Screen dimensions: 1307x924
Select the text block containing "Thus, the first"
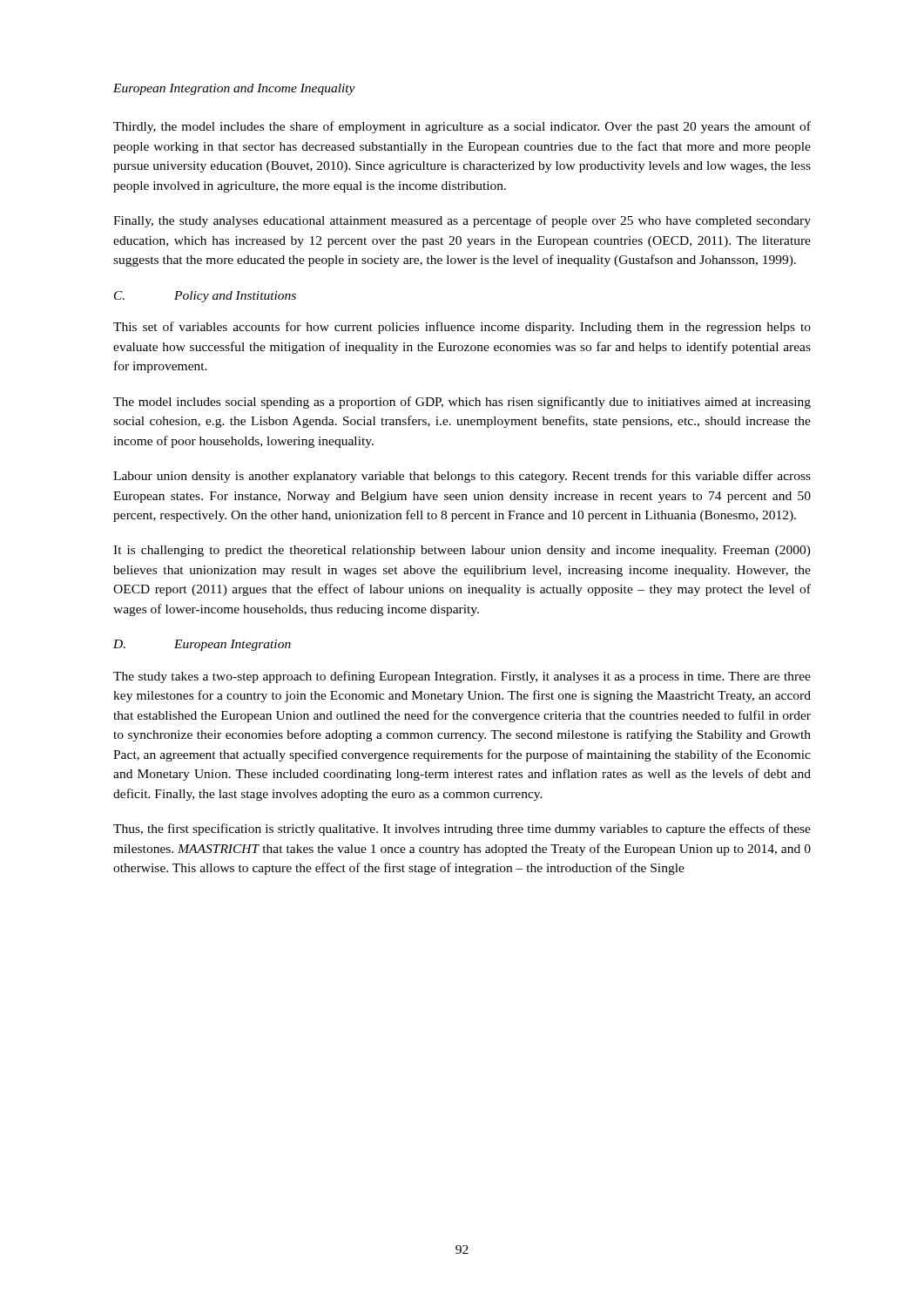coord(462,848)
